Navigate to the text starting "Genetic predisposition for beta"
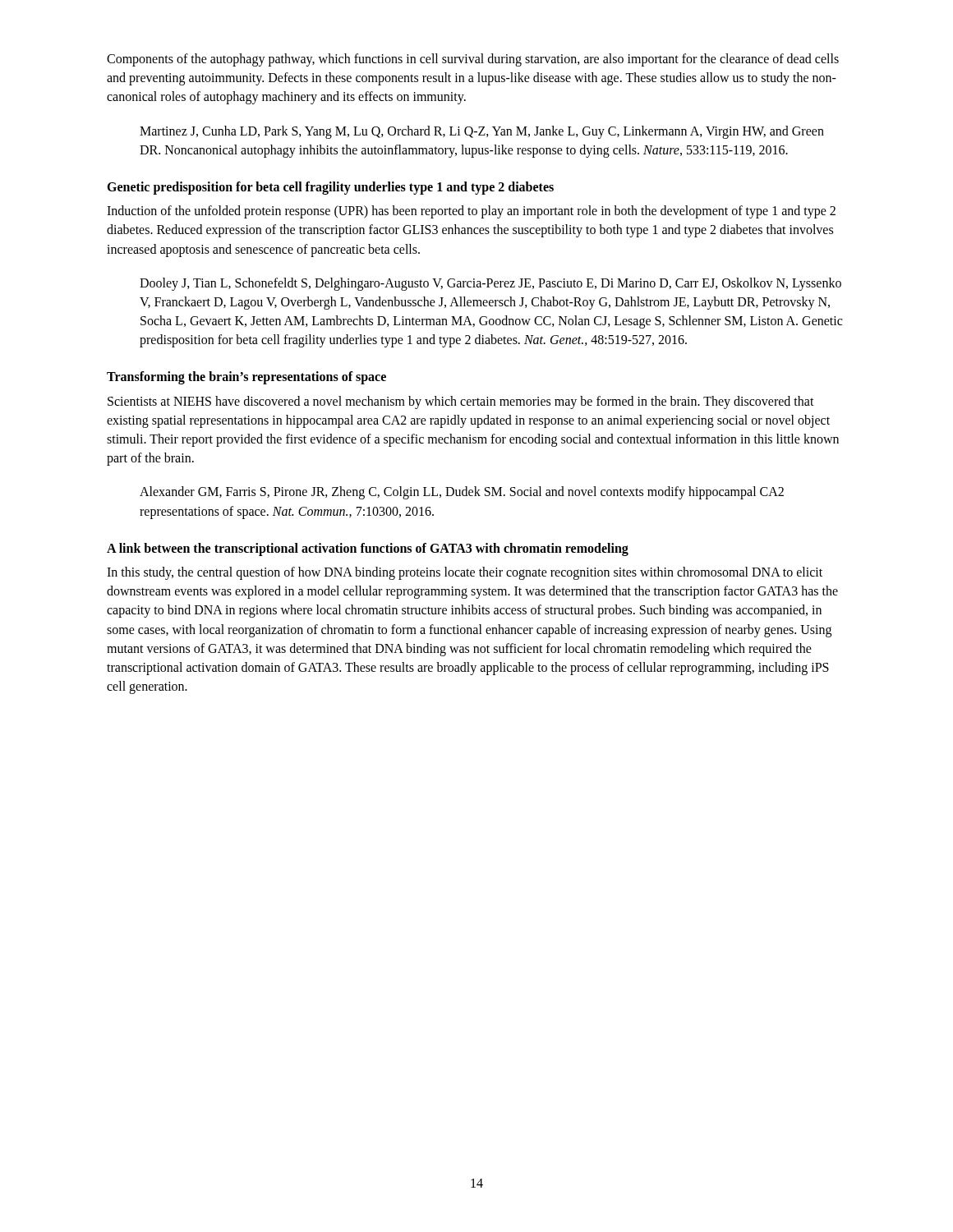 pos(330,187)
